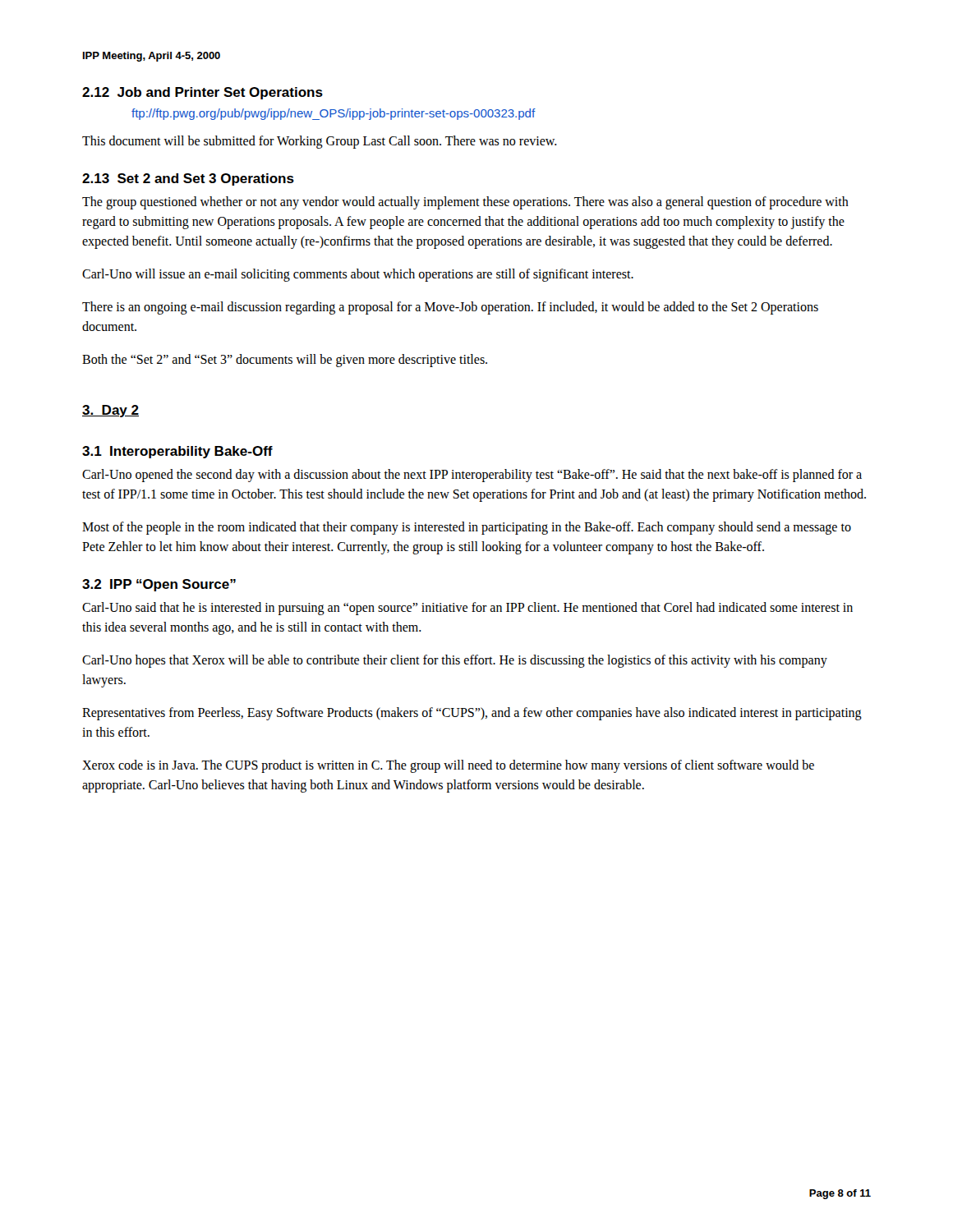Select the block starting "The group questioned whether or not"
This screenshot has height=1232, width=953.
465,221
